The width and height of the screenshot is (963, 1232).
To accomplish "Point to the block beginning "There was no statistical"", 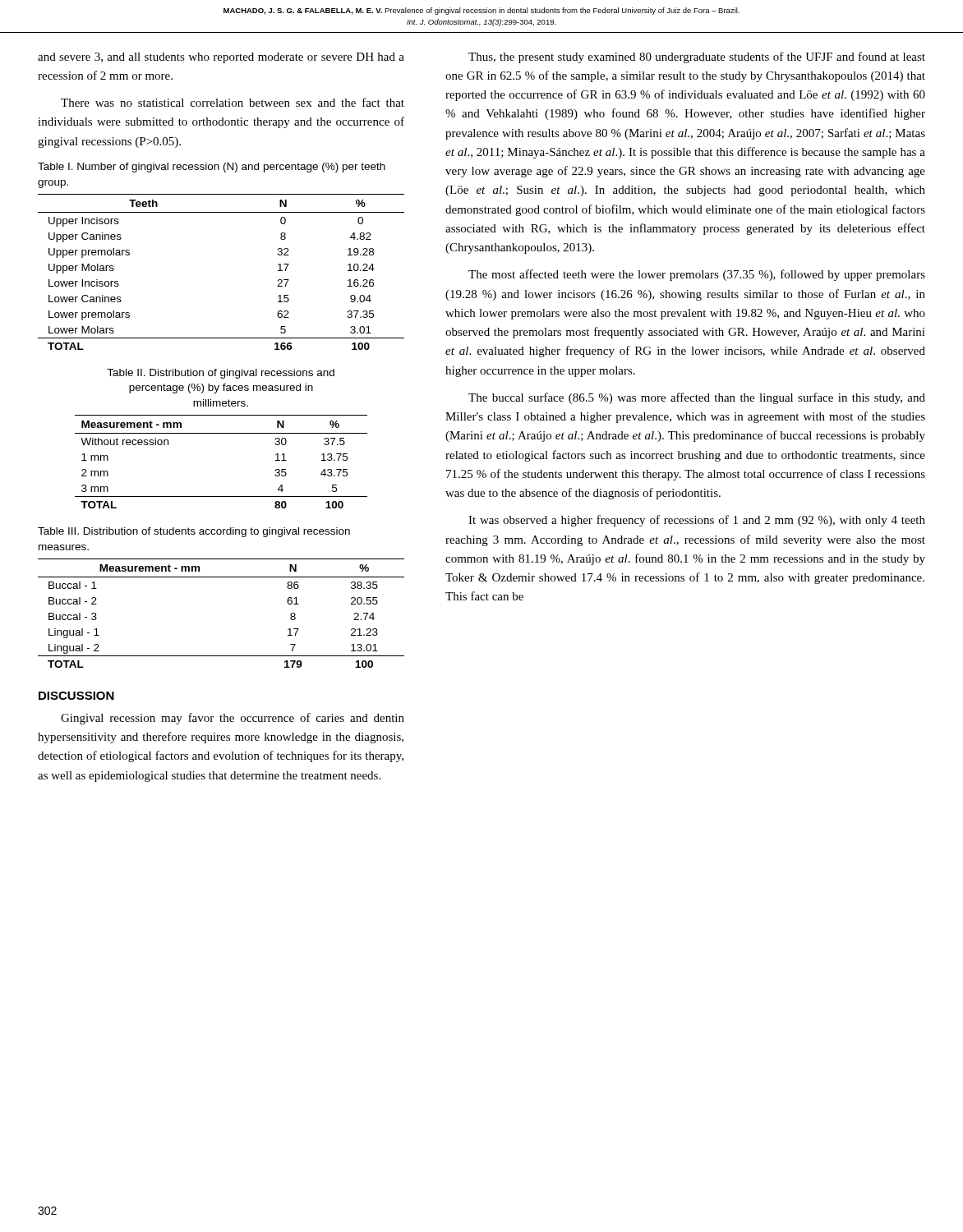I will [221, 122].
